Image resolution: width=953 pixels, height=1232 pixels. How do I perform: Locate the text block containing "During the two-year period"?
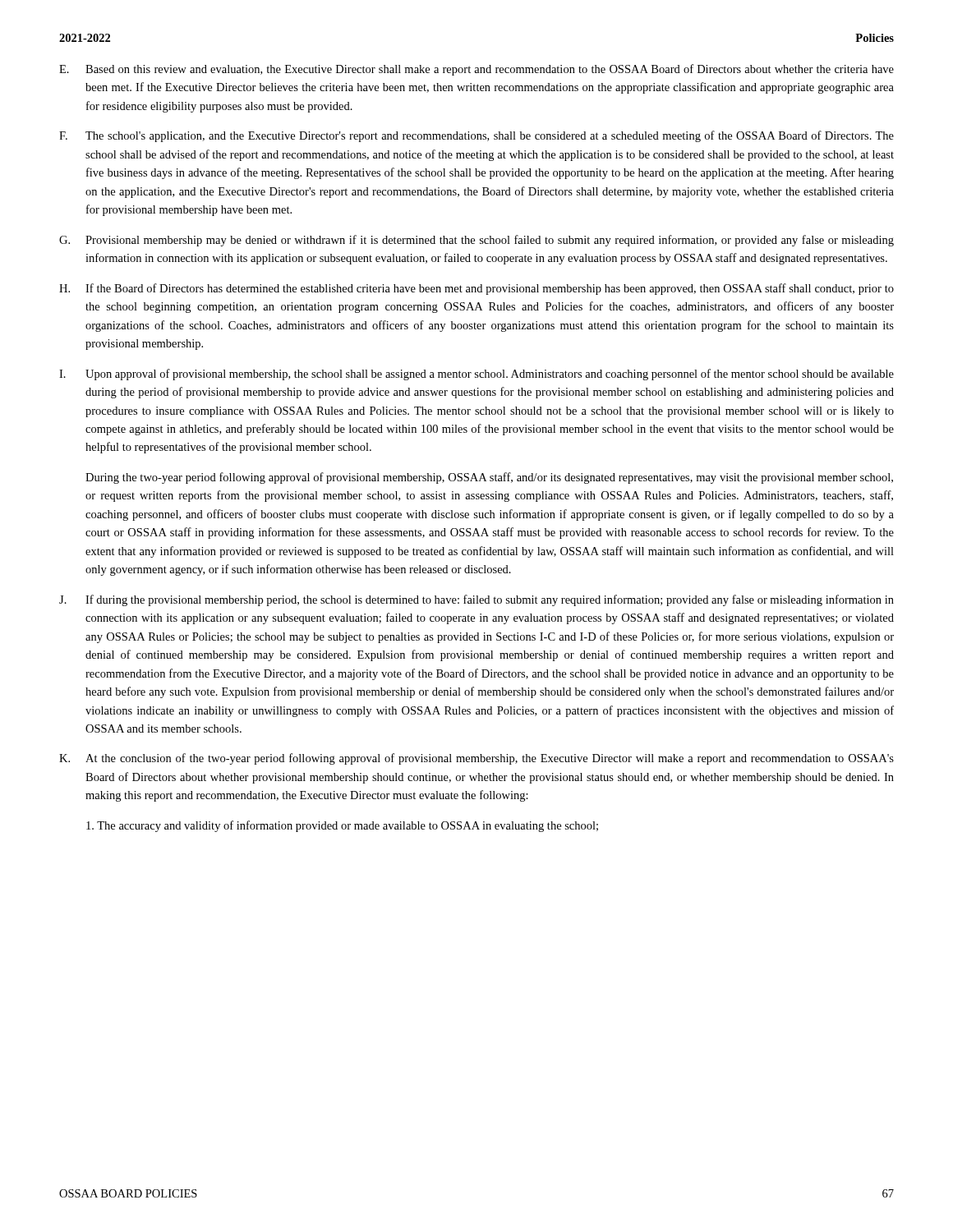click(490, 523)
